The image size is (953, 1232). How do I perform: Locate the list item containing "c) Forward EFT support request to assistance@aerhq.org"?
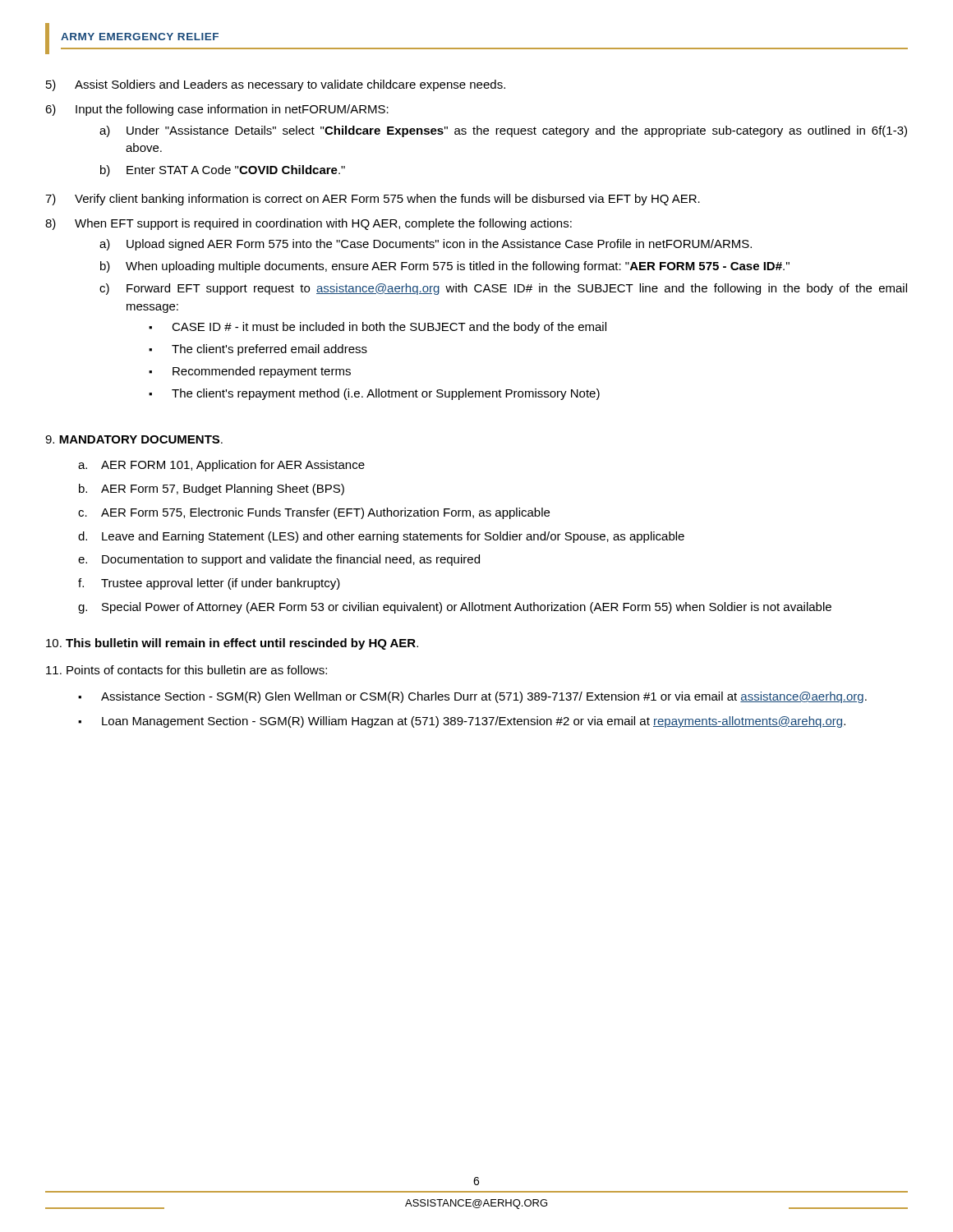[x=503, y=289]
